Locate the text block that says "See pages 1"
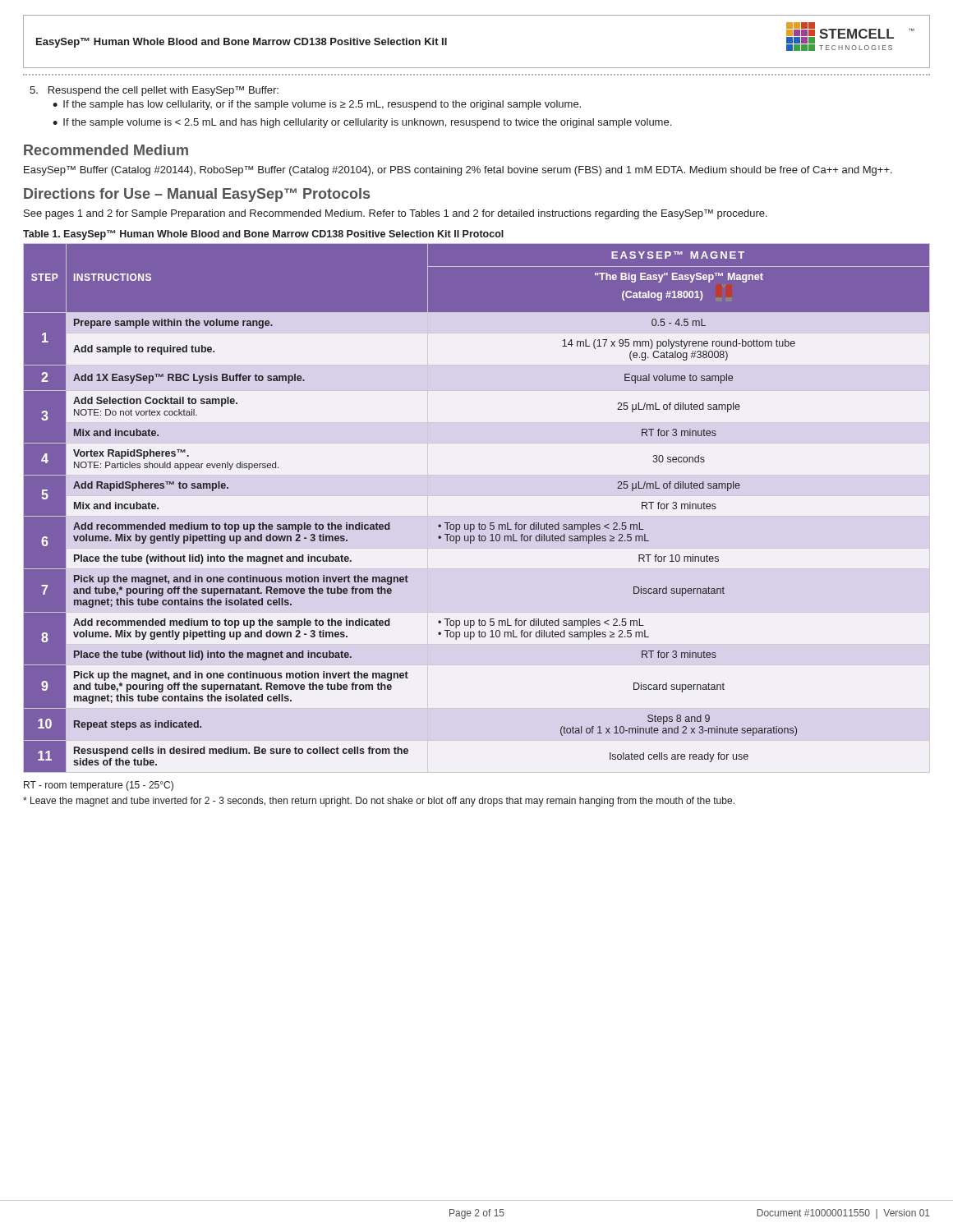Viewport: 953px width, 1232px height. 395,213
